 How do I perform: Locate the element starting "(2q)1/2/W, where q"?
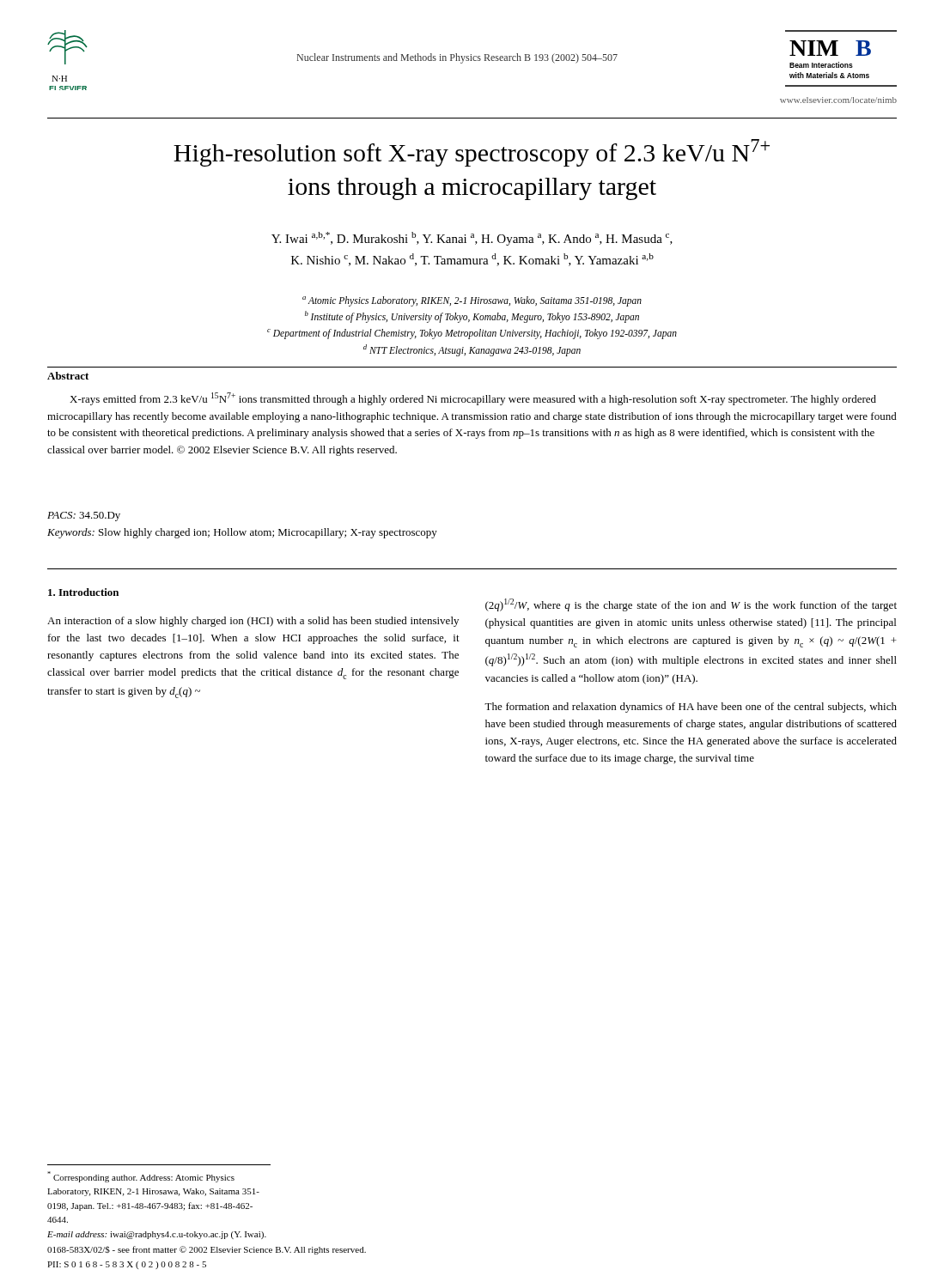(x=691, y=640)
